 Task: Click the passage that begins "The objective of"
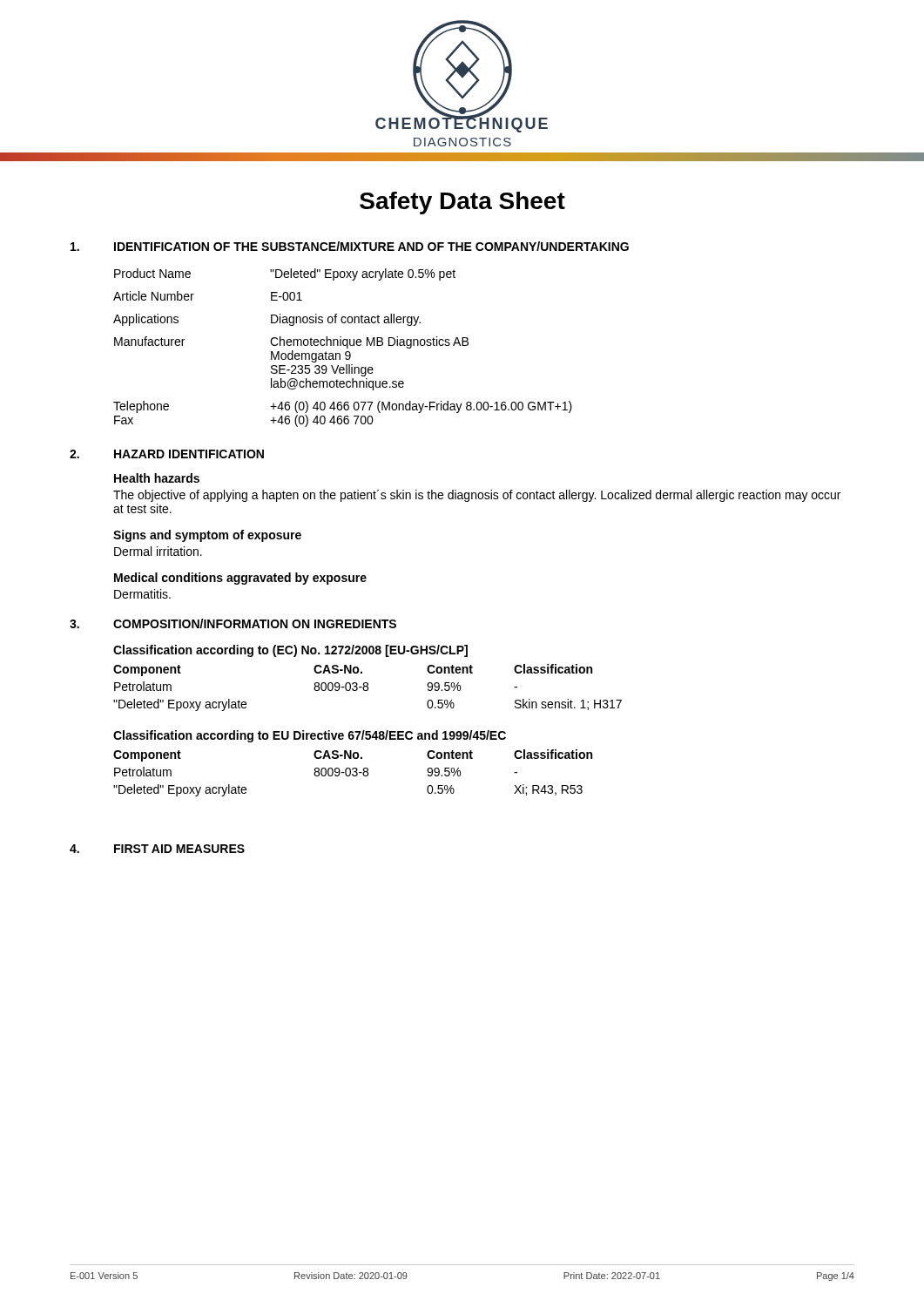click(477, 502)
